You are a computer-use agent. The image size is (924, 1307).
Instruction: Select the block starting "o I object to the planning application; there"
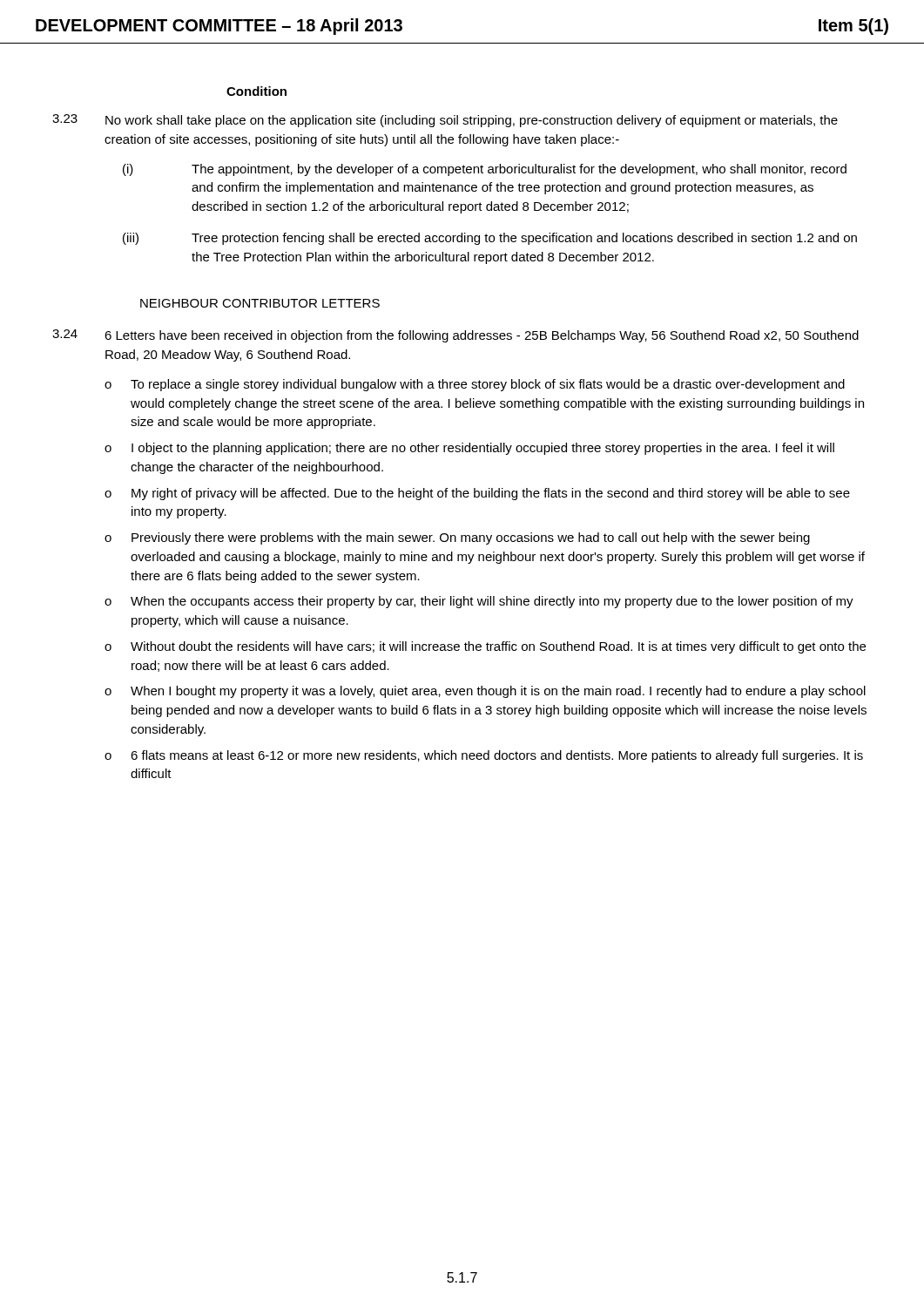(x=488, y=457)
